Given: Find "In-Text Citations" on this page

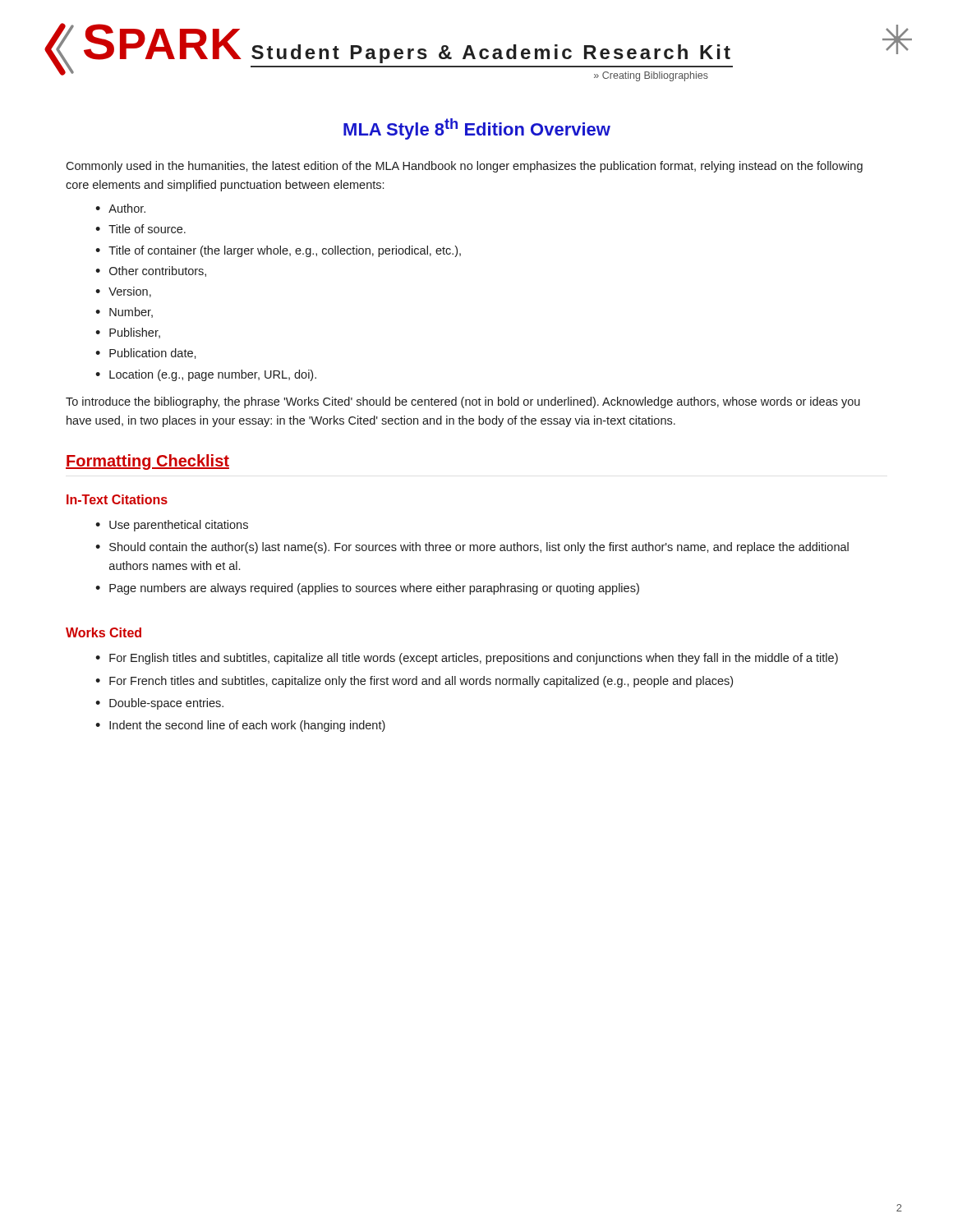Looking at the screenshot, I should click(117, 500).
